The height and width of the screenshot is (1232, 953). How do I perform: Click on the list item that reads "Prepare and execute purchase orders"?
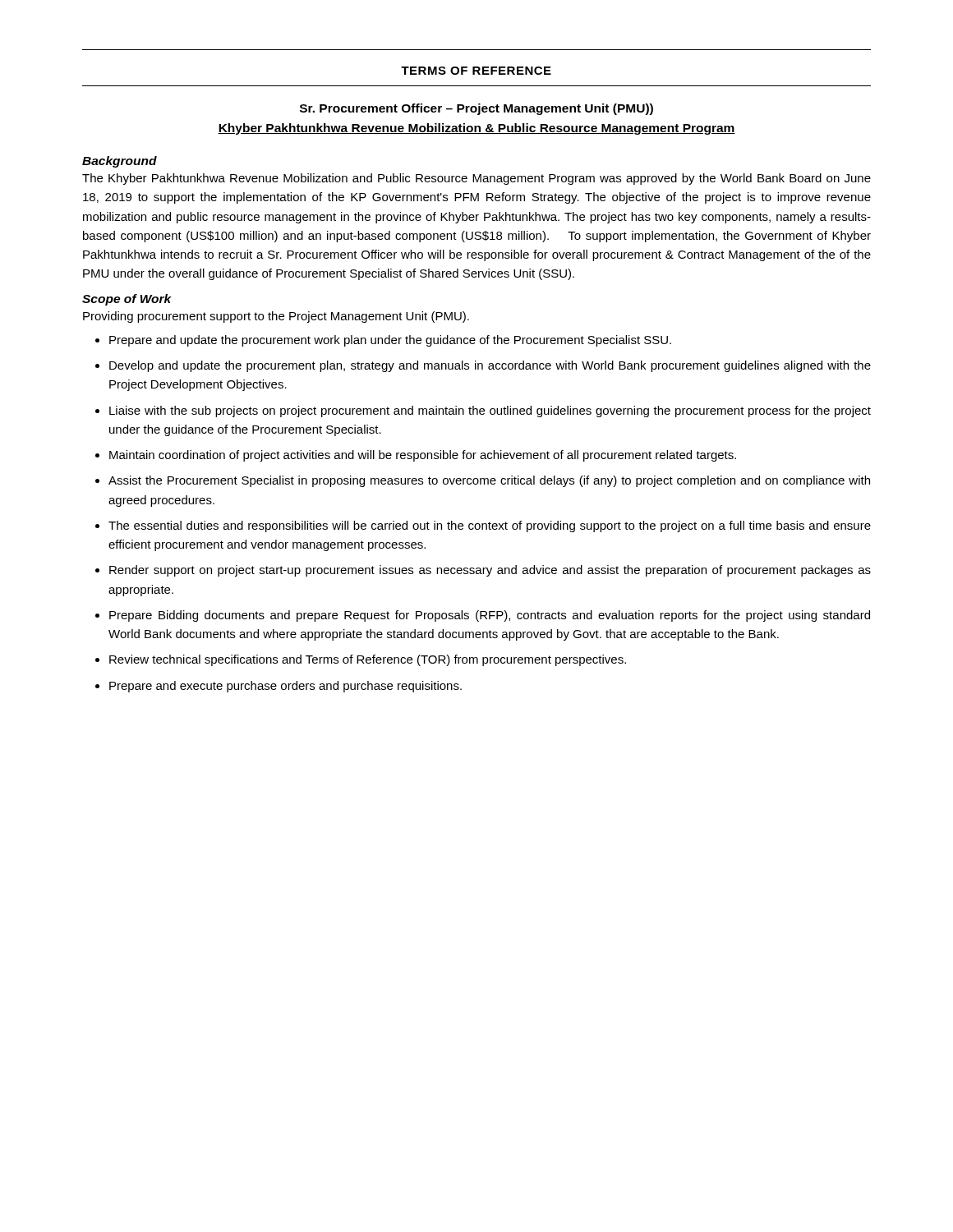pos(286,685)
